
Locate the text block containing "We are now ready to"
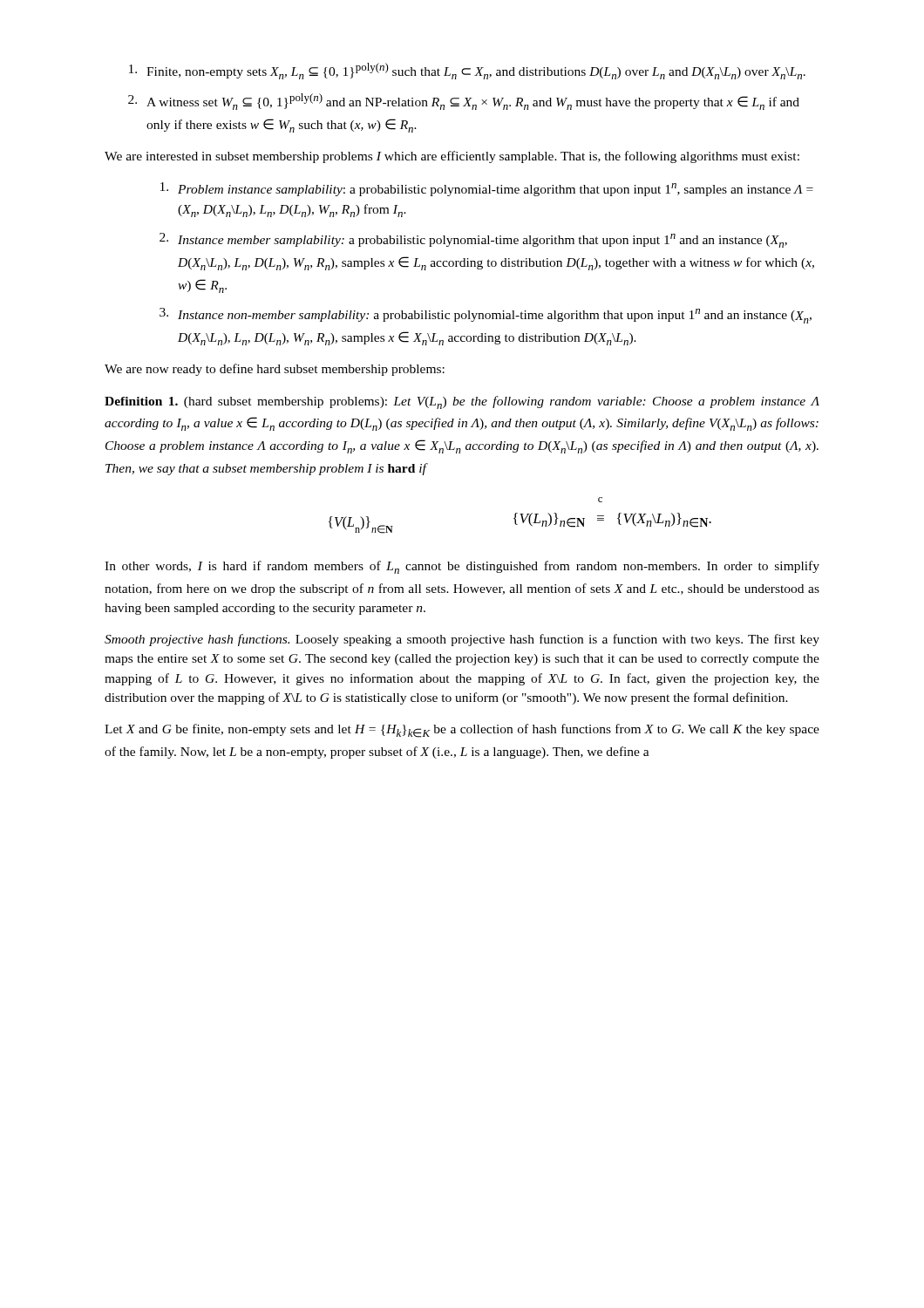[275, 369]
